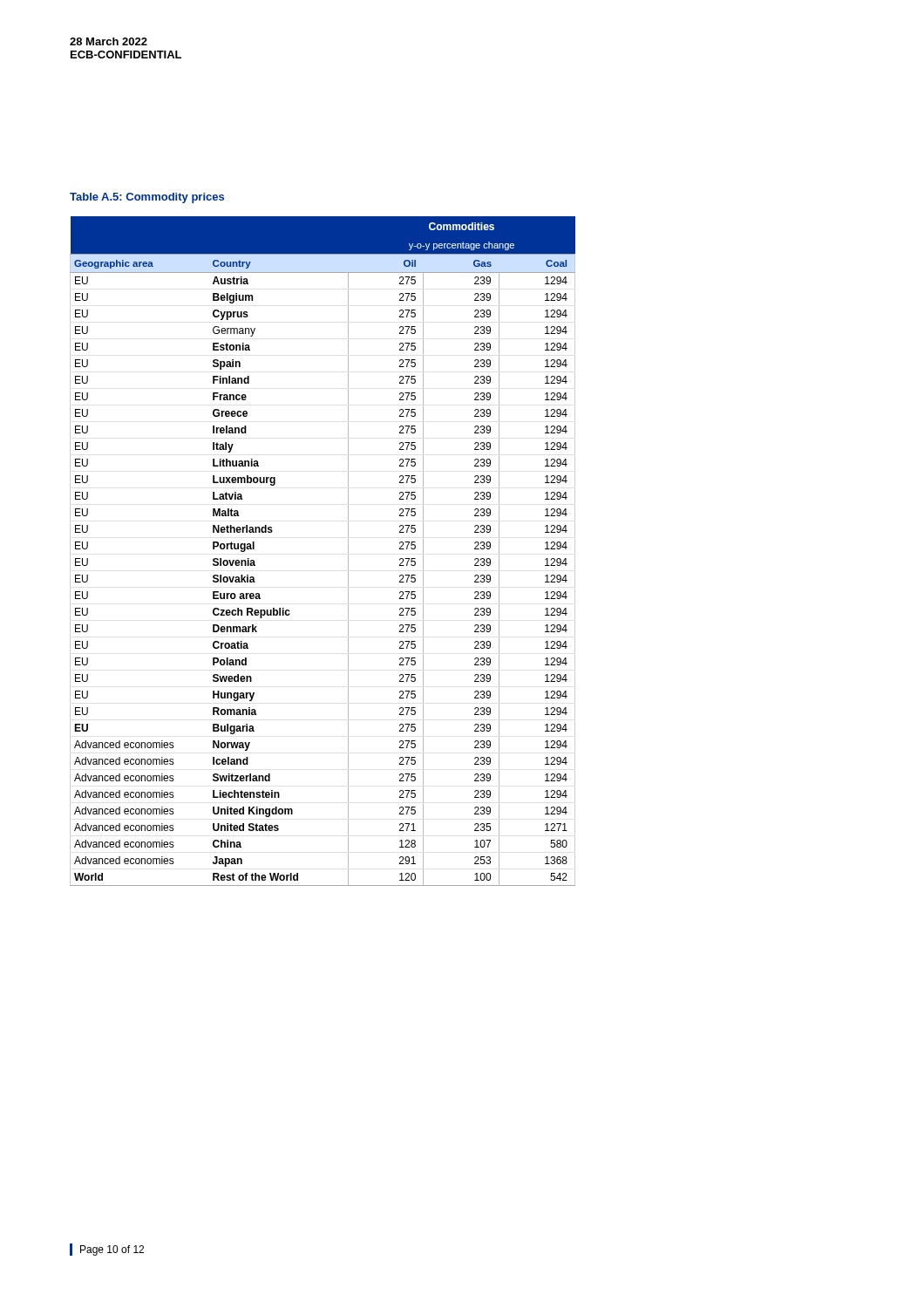The height and width of the screenshot is (1308, 924).
Task: Locate the section header containing "Table A.5: Commodity"
Action: (x=147, y=197)
